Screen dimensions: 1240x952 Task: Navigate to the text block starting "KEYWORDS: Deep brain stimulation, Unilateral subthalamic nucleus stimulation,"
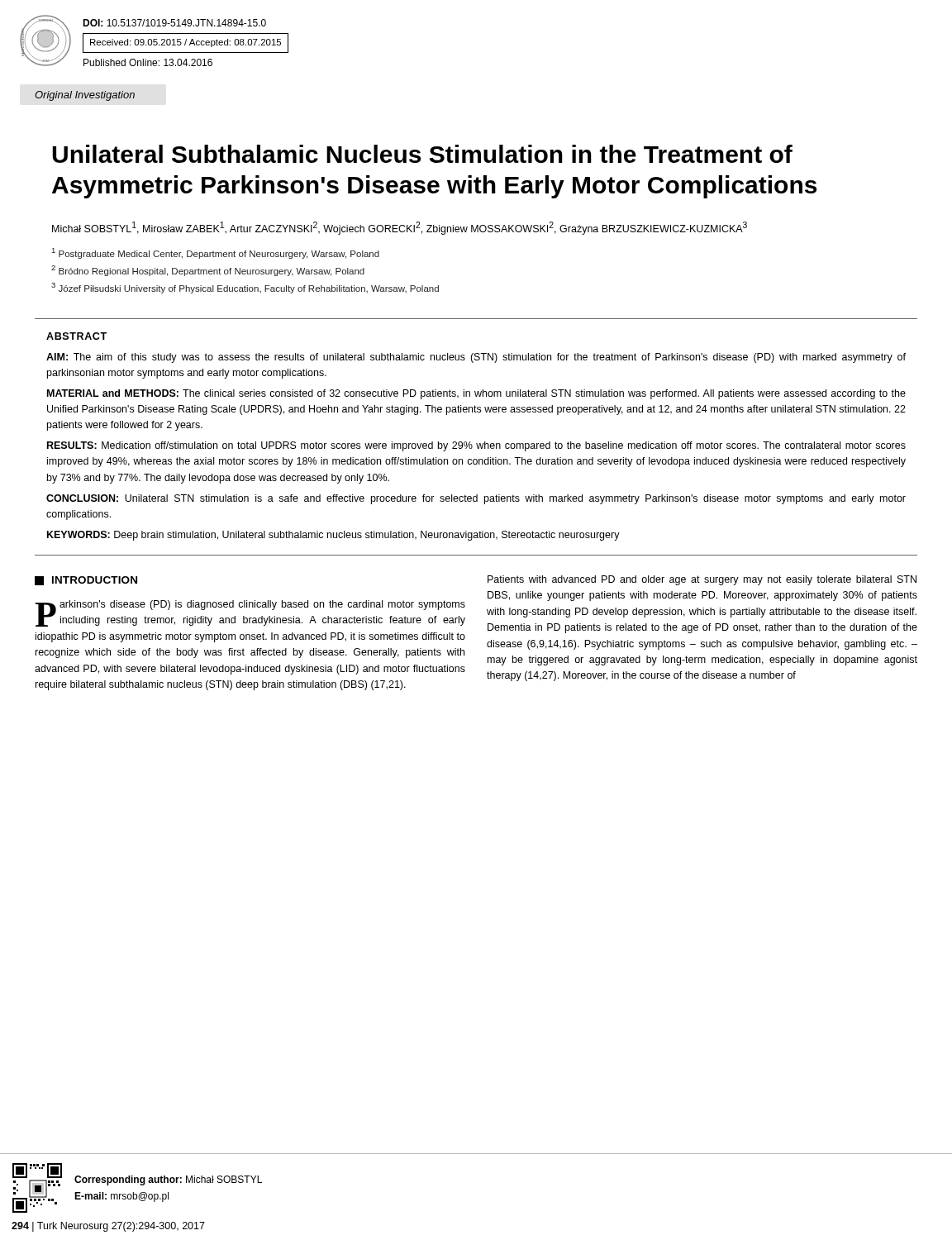[x=333, y=535]
